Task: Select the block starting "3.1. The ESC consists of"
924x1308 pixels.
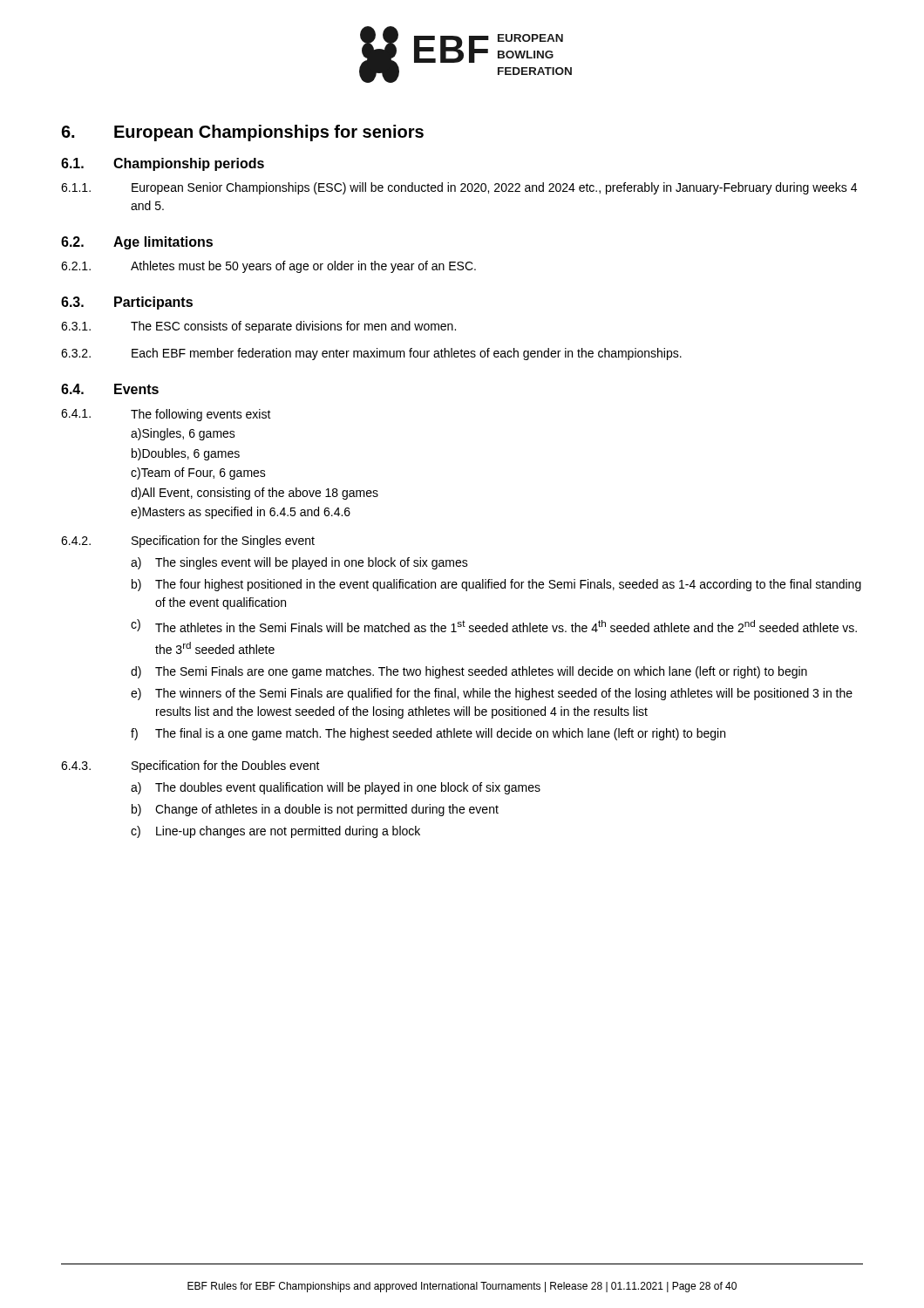Action: point(462,327)
